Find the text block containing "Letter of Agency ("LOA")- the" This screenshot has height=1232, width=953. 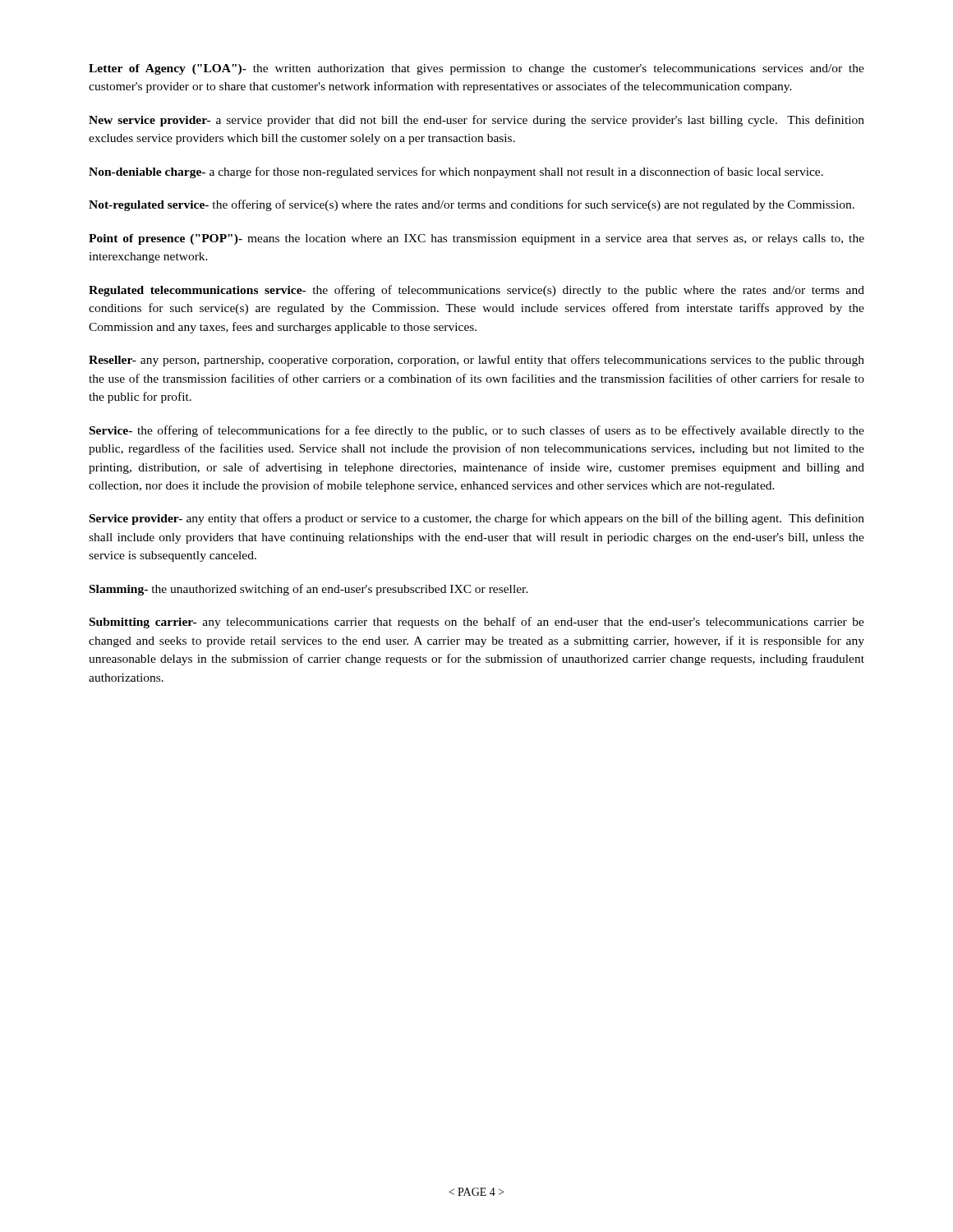tap(476, 77)
